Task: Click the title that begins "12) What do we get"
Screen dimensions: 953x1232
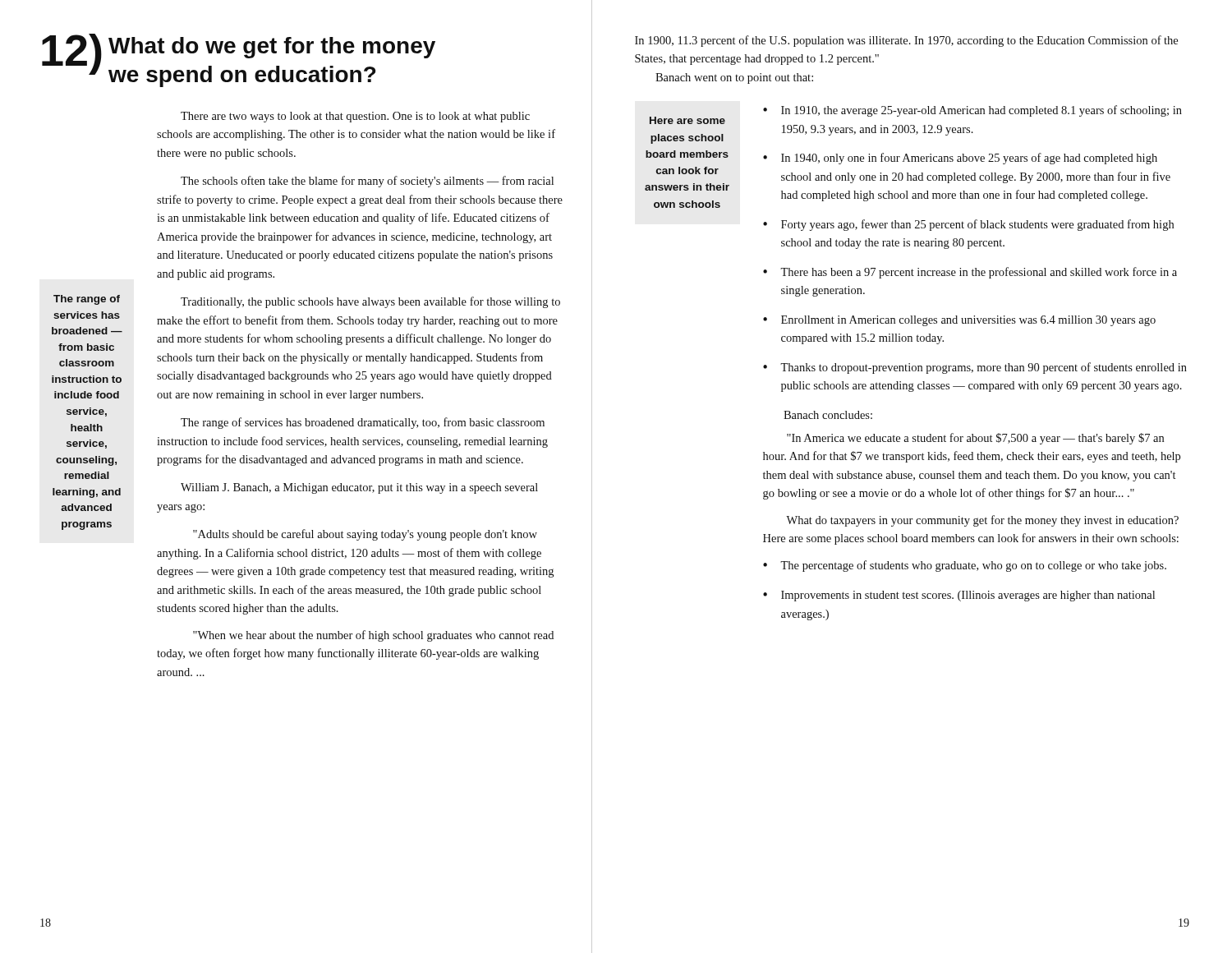Action: tap(237, 60)
